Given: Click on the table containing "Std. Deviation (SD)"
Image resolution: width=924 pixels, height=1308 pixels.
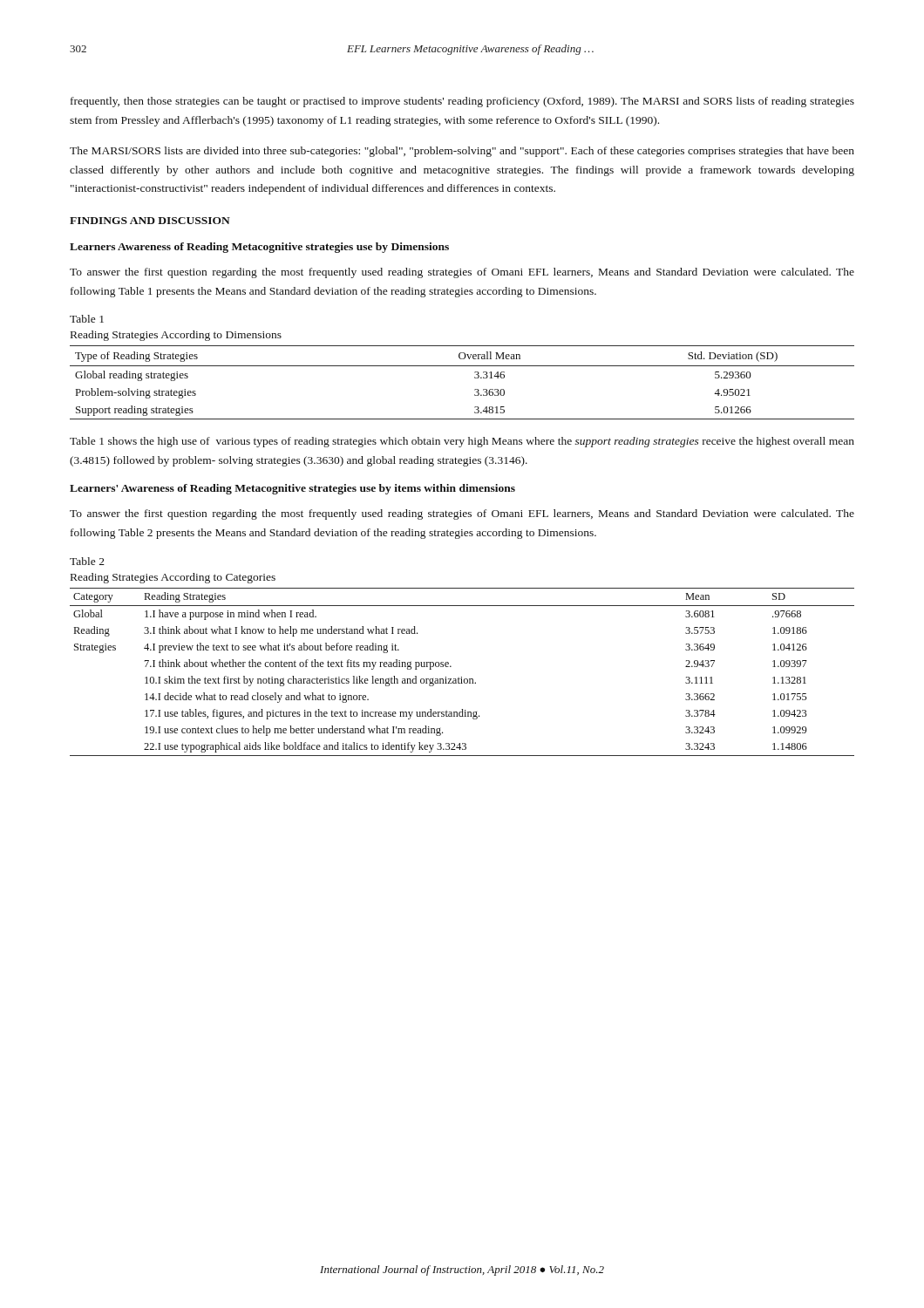Looking at the screenshot, I should (462, 383).
